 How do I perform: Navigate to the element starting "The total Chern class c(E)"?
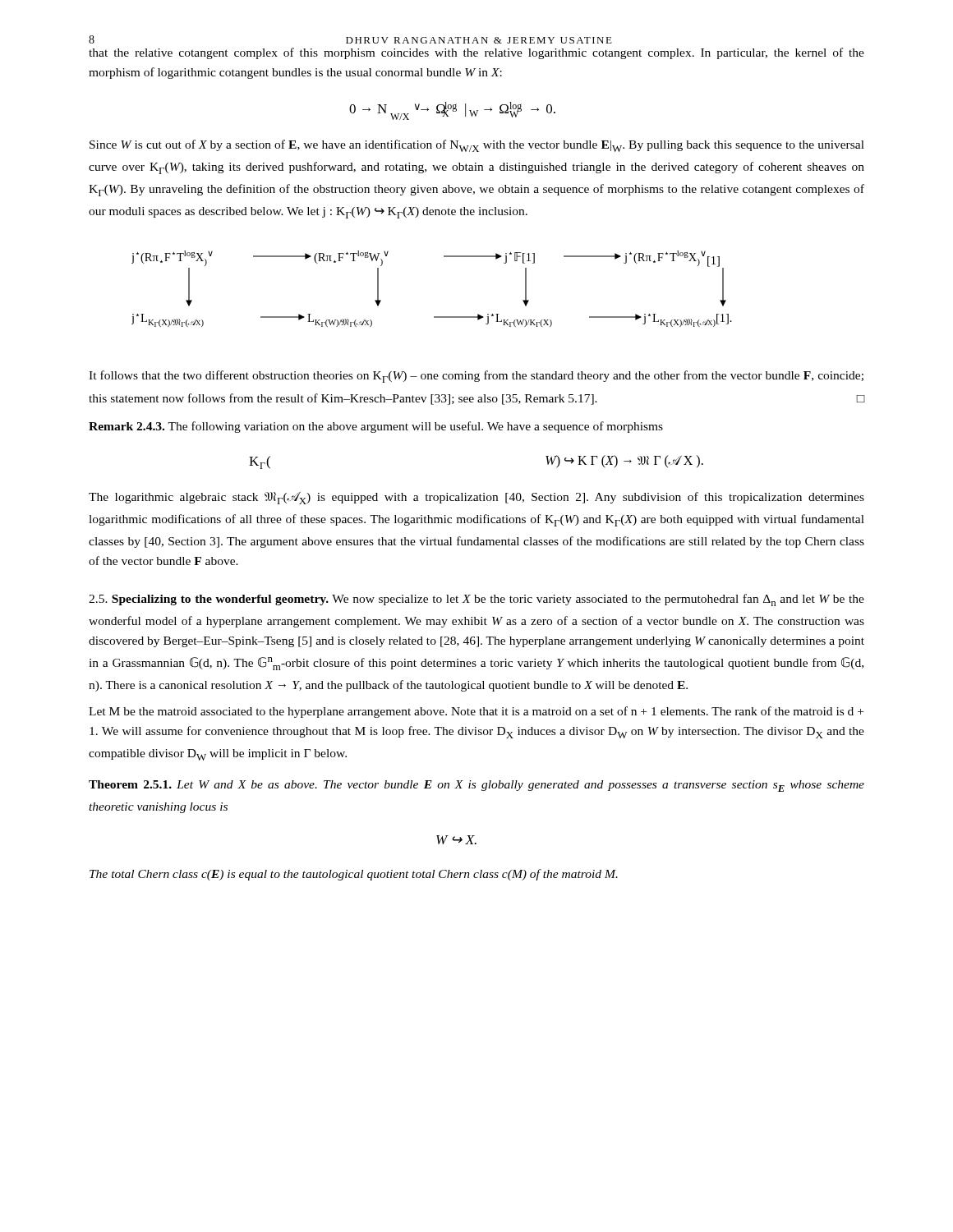[x=476, y=874]
